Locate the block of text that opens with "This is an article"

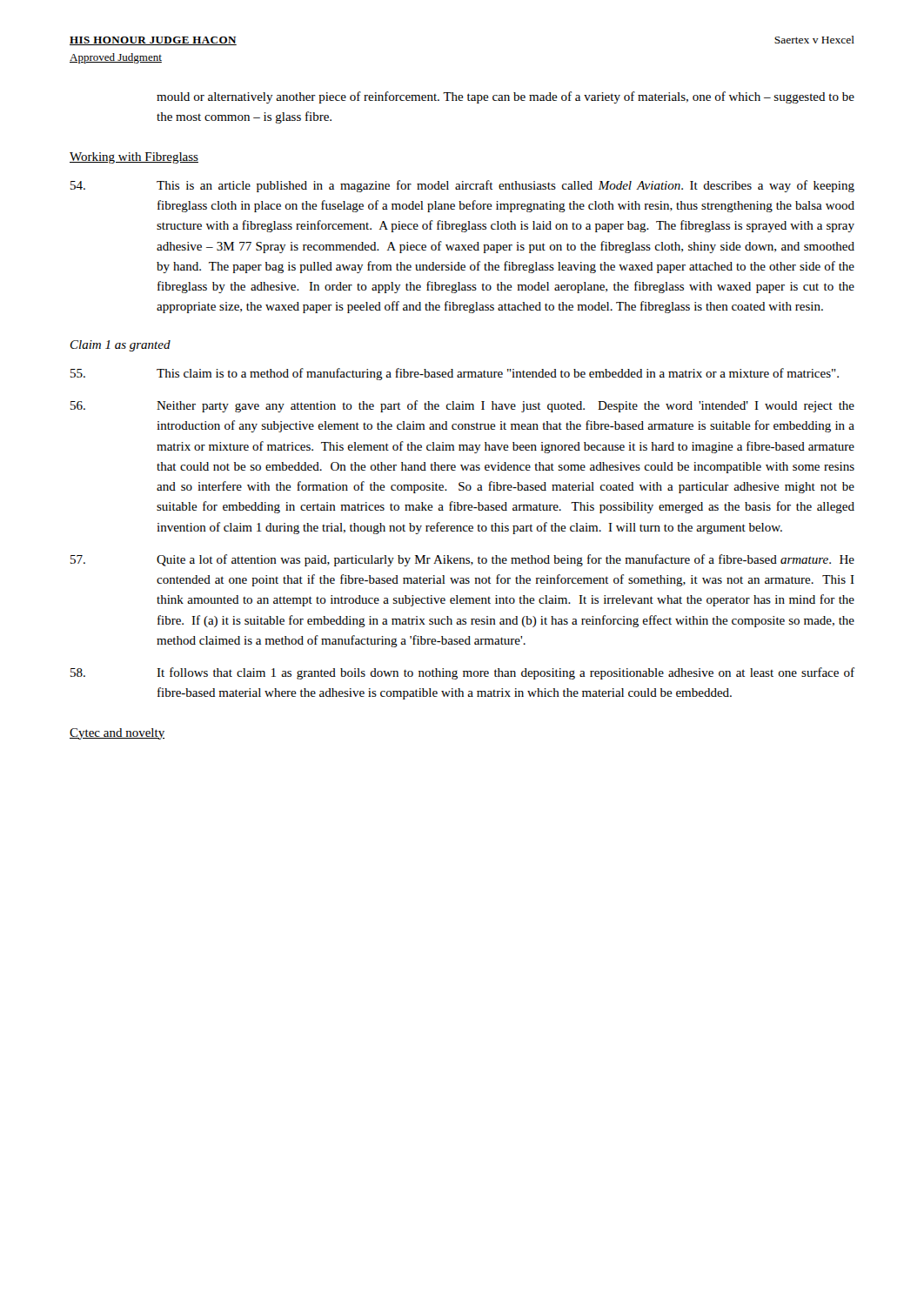(x=462, y=244)
